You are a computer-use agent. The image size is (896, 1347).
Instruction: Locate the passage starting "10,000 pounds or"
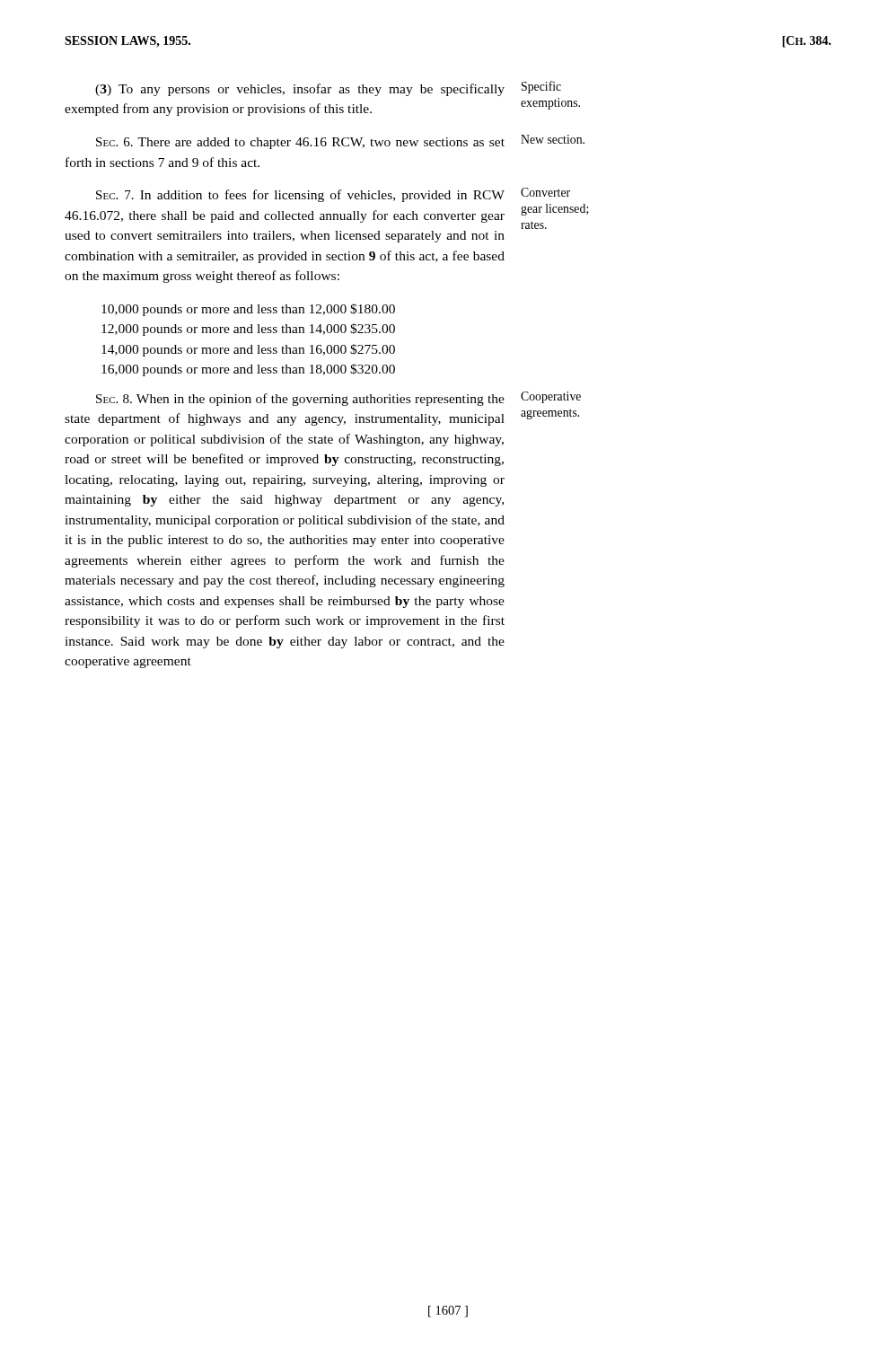tap(248, 308)
